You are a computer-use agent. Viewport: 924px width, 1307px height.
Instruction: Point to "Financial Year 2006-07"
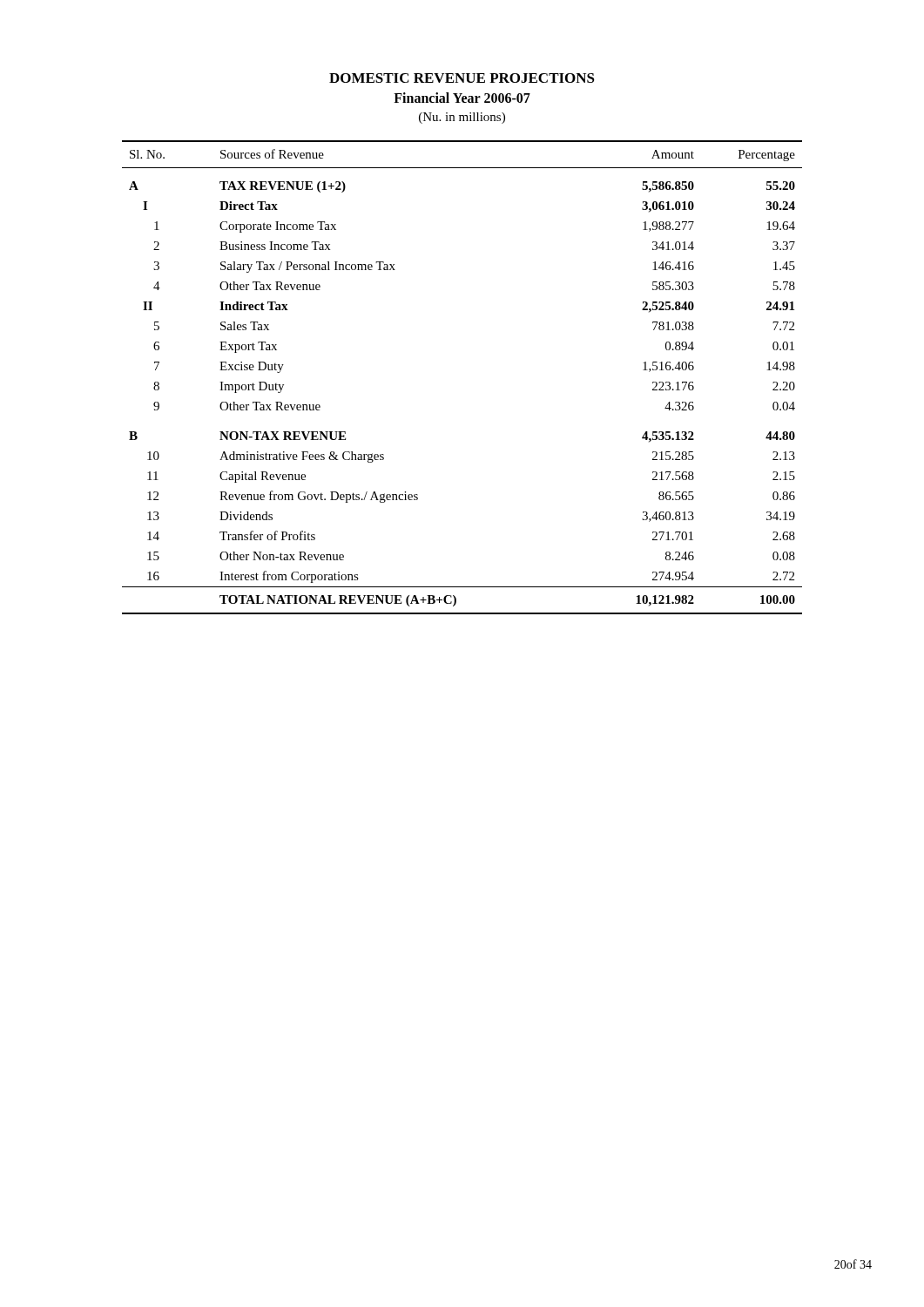tap(462, 98)
